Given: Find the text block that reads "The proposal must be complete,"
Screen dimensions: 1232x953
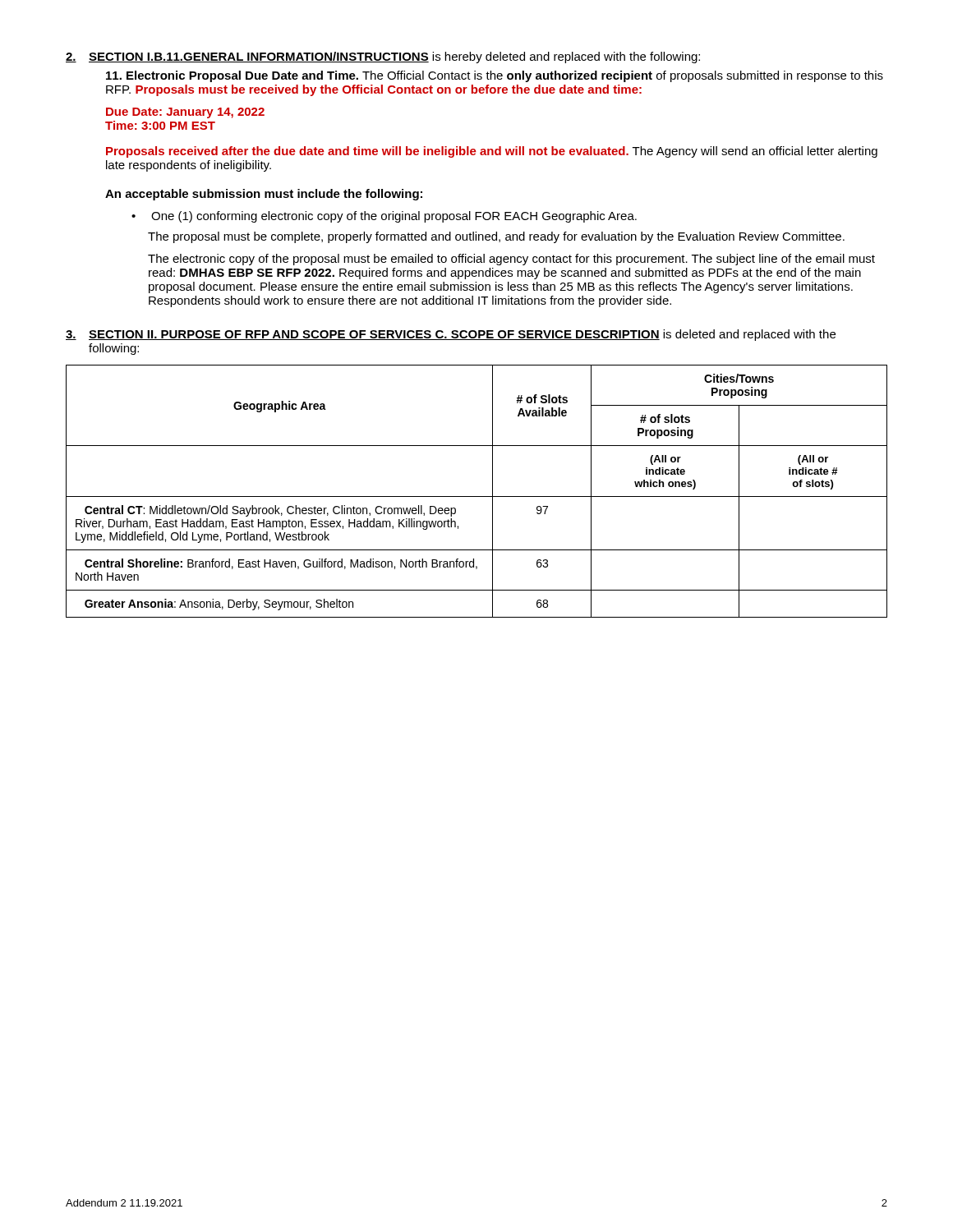Looking at the screenshot, I should coord(497,236).
